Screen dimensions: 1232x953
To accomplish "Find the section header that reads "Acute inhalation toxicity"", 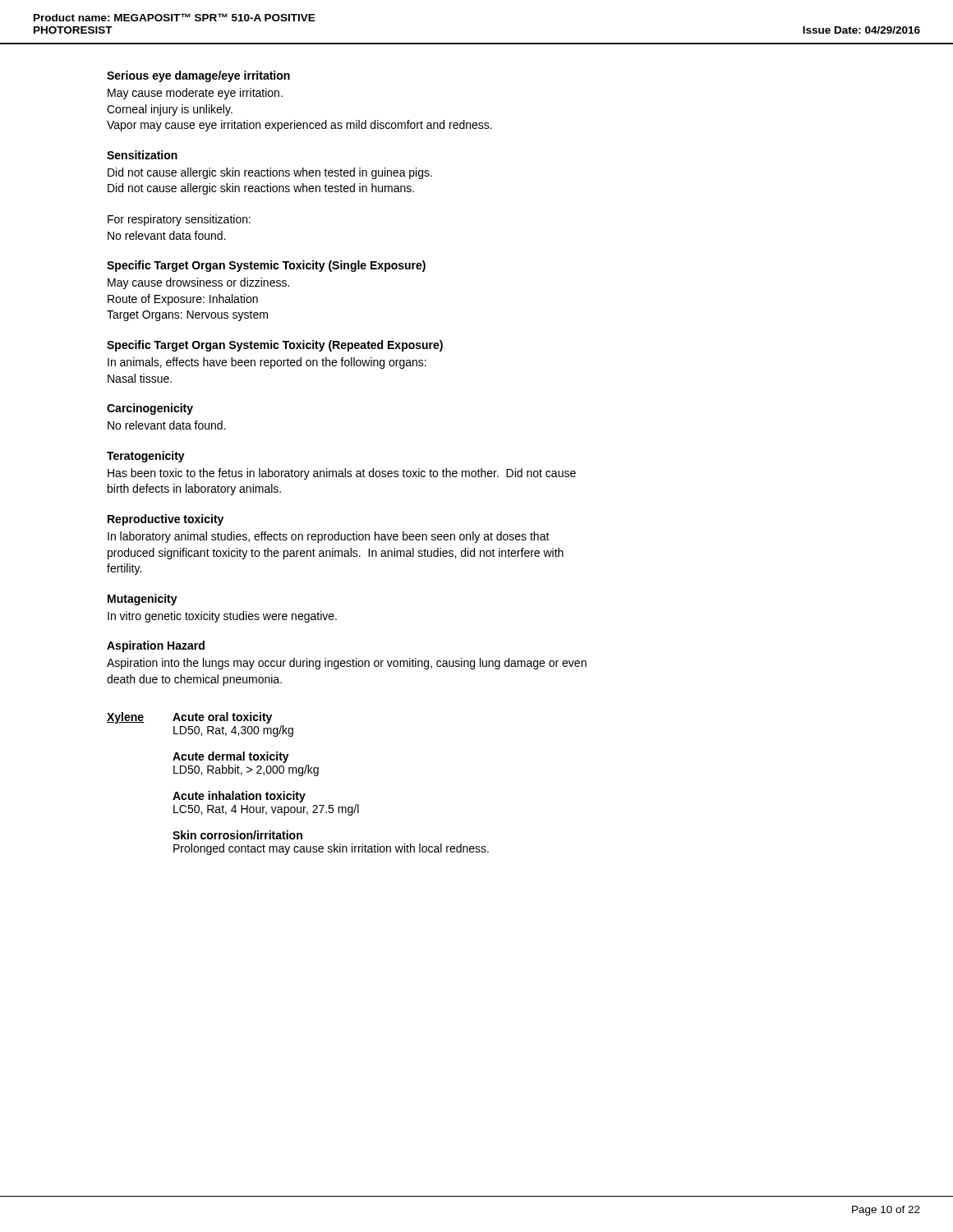I will click(x=239, y=796).
